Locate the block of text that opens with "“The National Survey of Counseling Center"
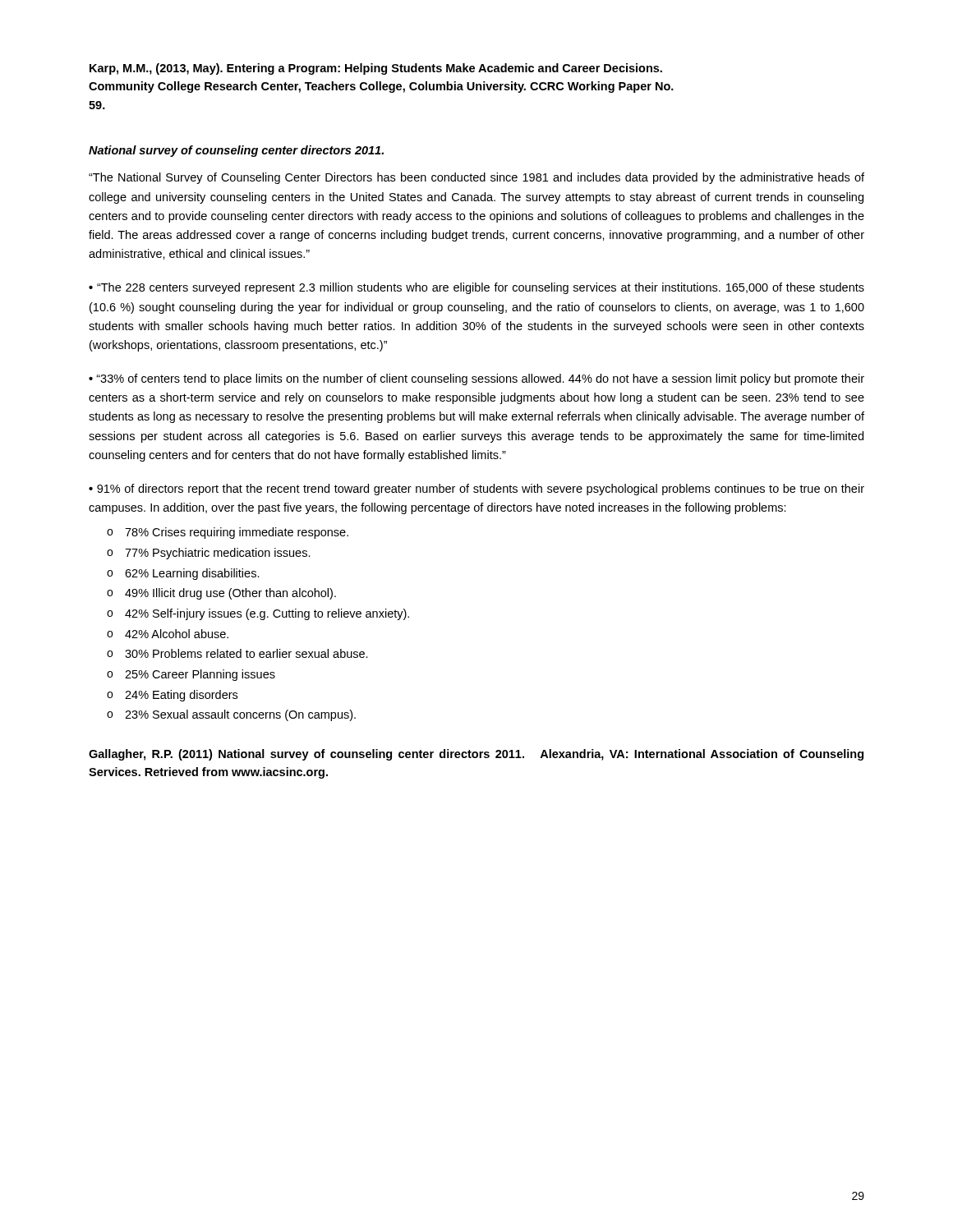953x1232 pixels. (476, 216)
